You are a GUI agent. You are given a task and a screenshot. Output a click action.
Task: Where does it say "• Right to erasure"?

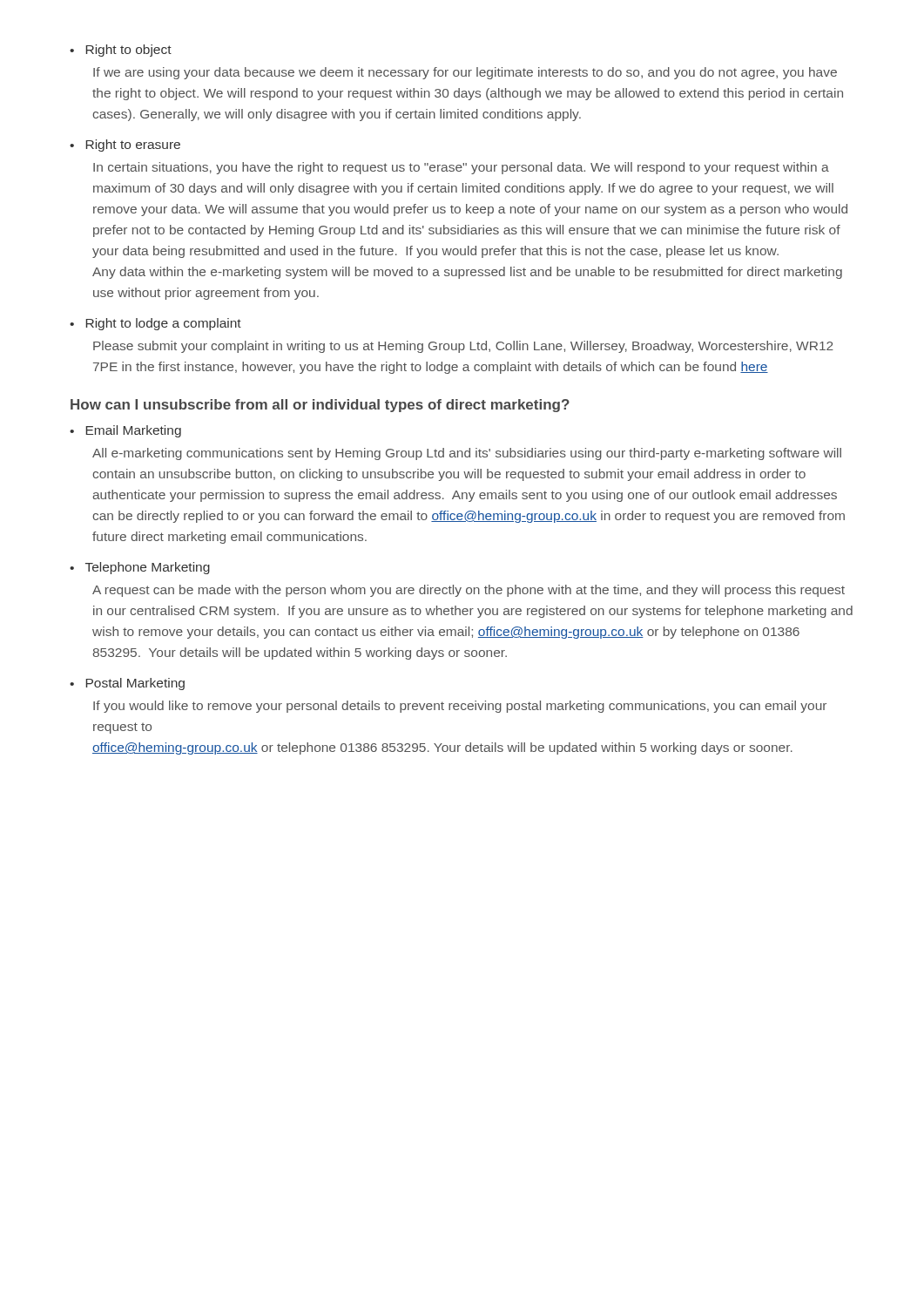click(x=125, y=145)
